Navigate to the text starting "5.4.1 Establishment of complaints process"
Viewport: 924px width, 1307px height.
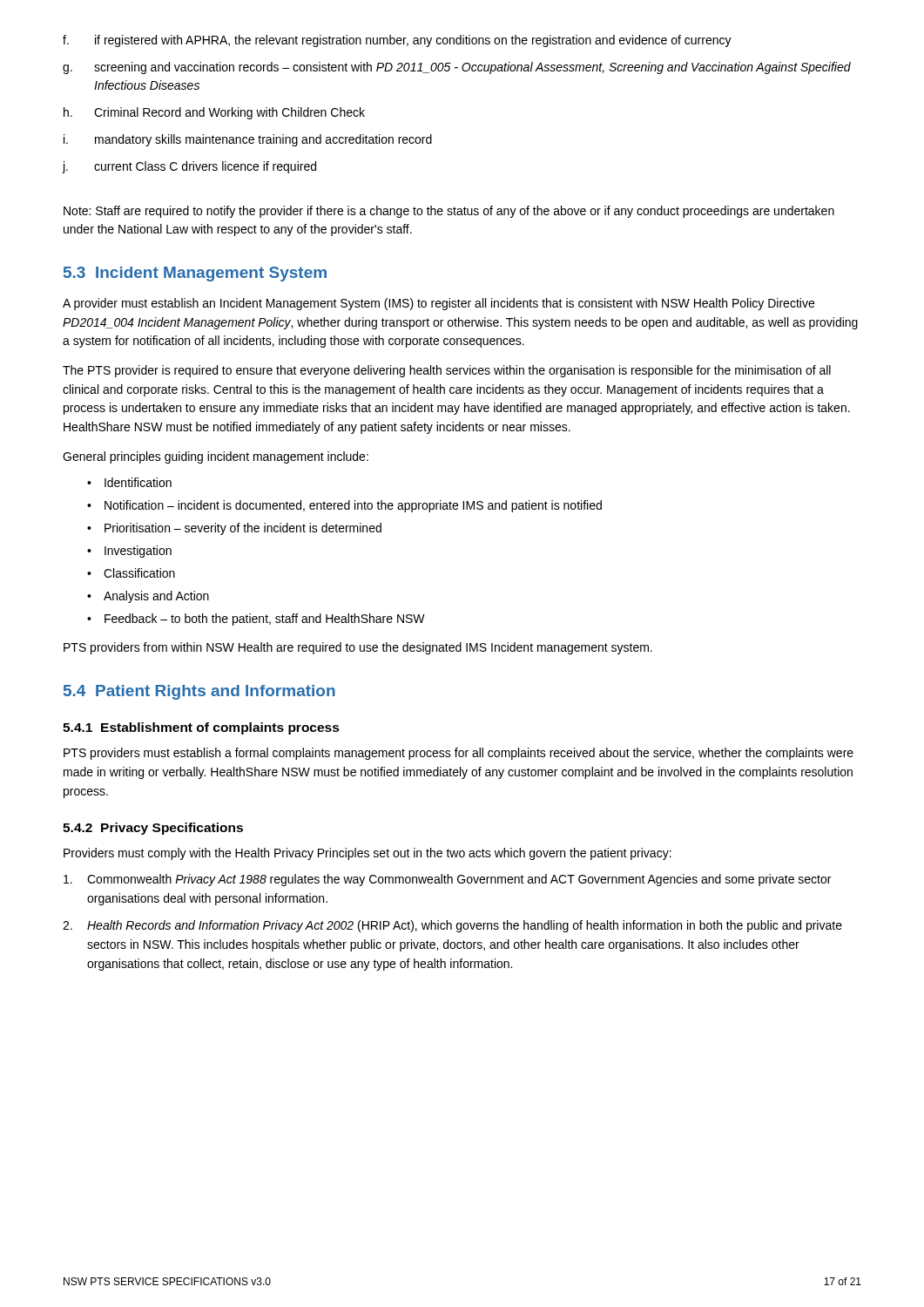[x=201, y=727]
